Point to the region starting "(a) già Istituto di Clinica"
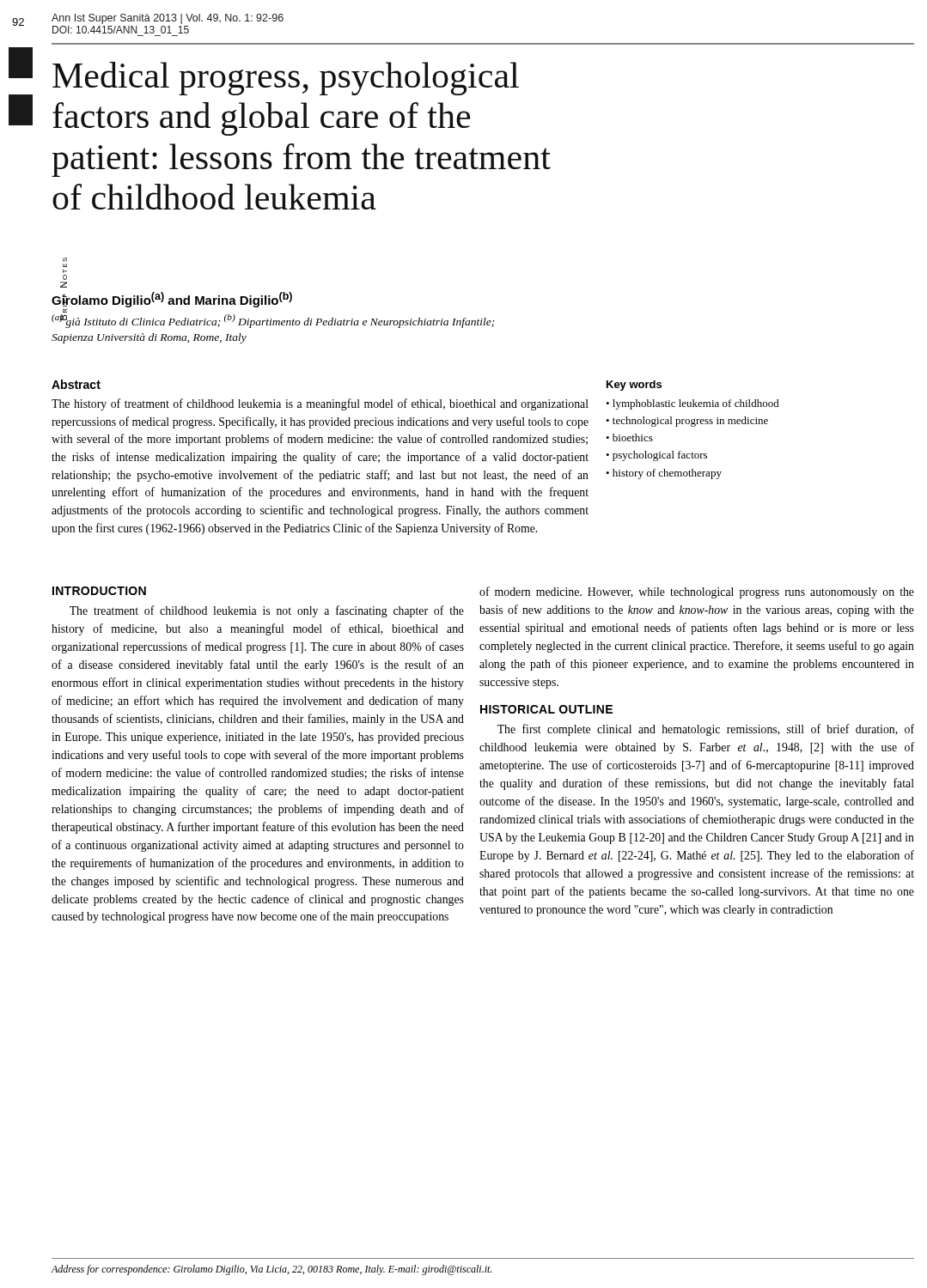The image size is (927, 1288). (273, 328)
